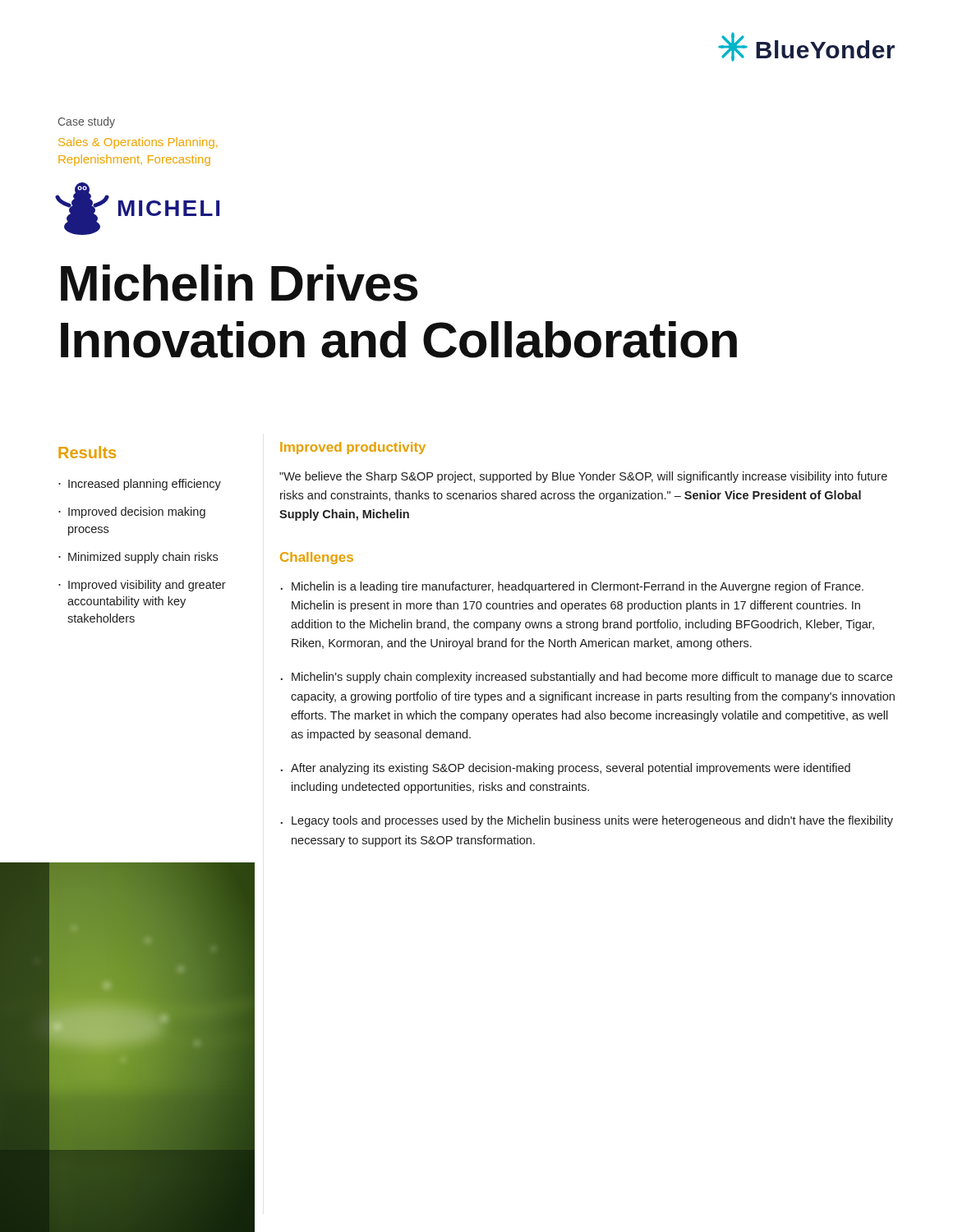Locate the title
Viewport: 953px width, 1232px height.
click(398, 312)
